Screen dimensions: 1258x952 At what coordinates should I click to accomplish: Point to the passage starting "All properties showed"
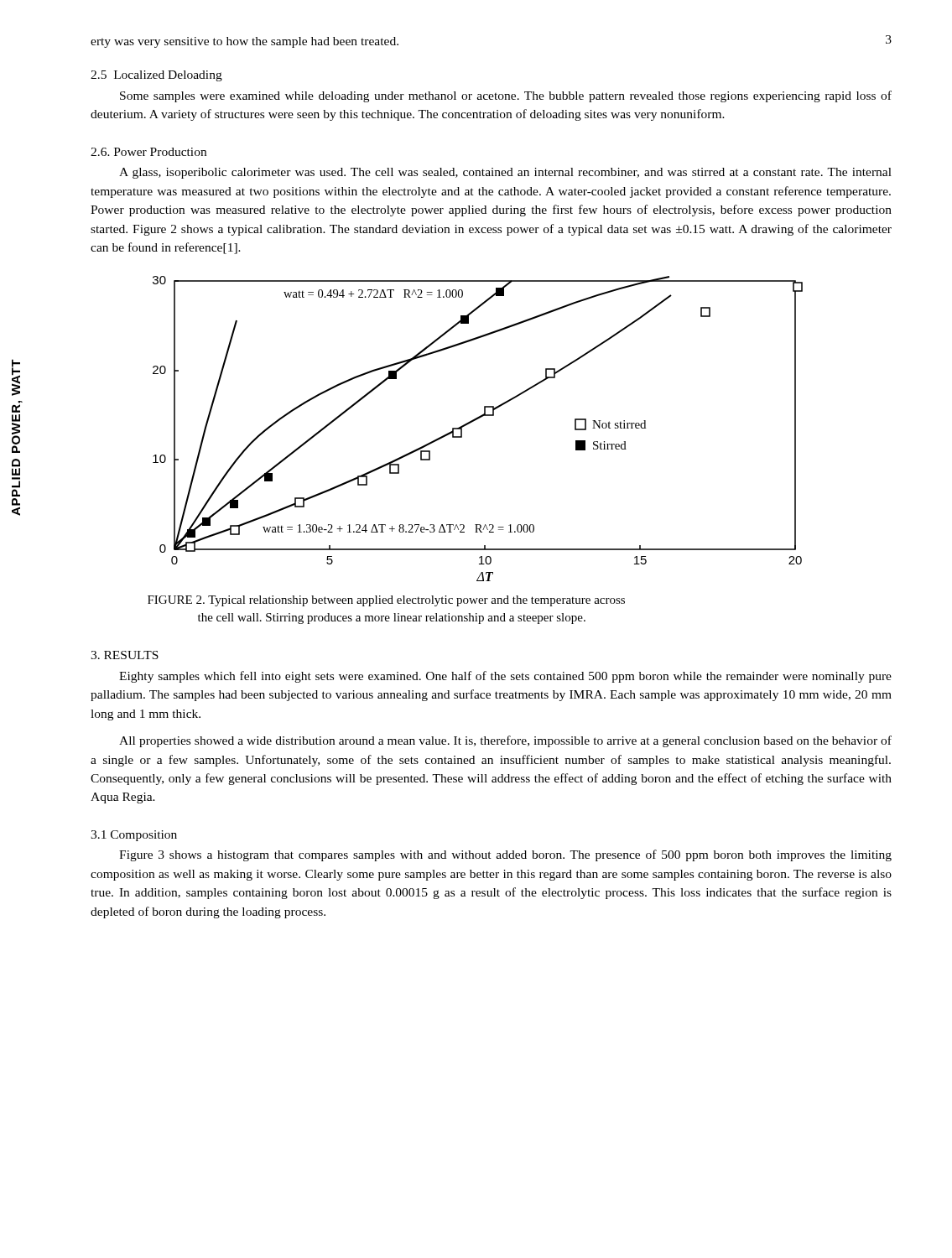click(x=491, y=769)
